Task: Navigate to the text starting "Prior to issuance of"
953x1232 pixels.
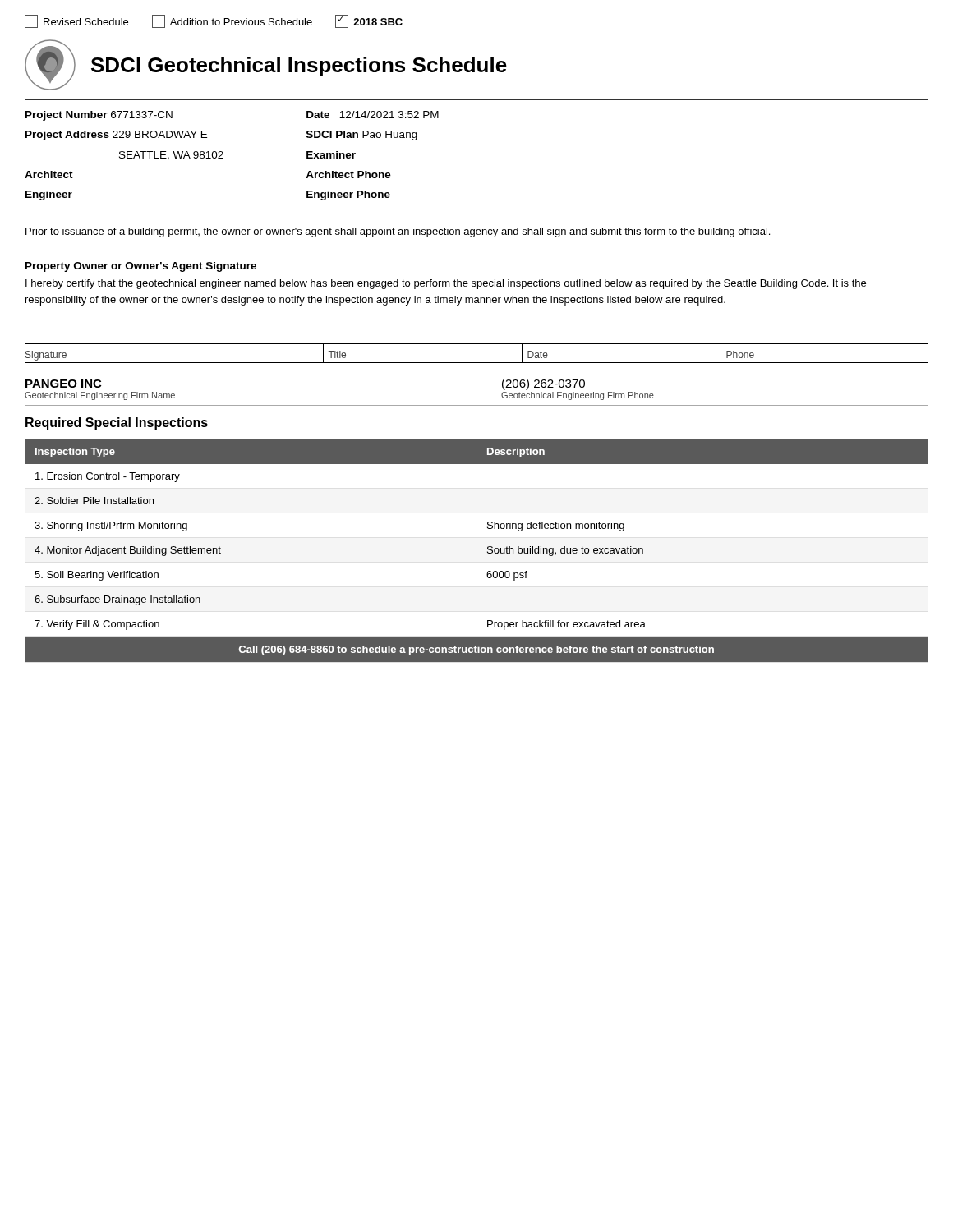Action: (x=398, y=231)
